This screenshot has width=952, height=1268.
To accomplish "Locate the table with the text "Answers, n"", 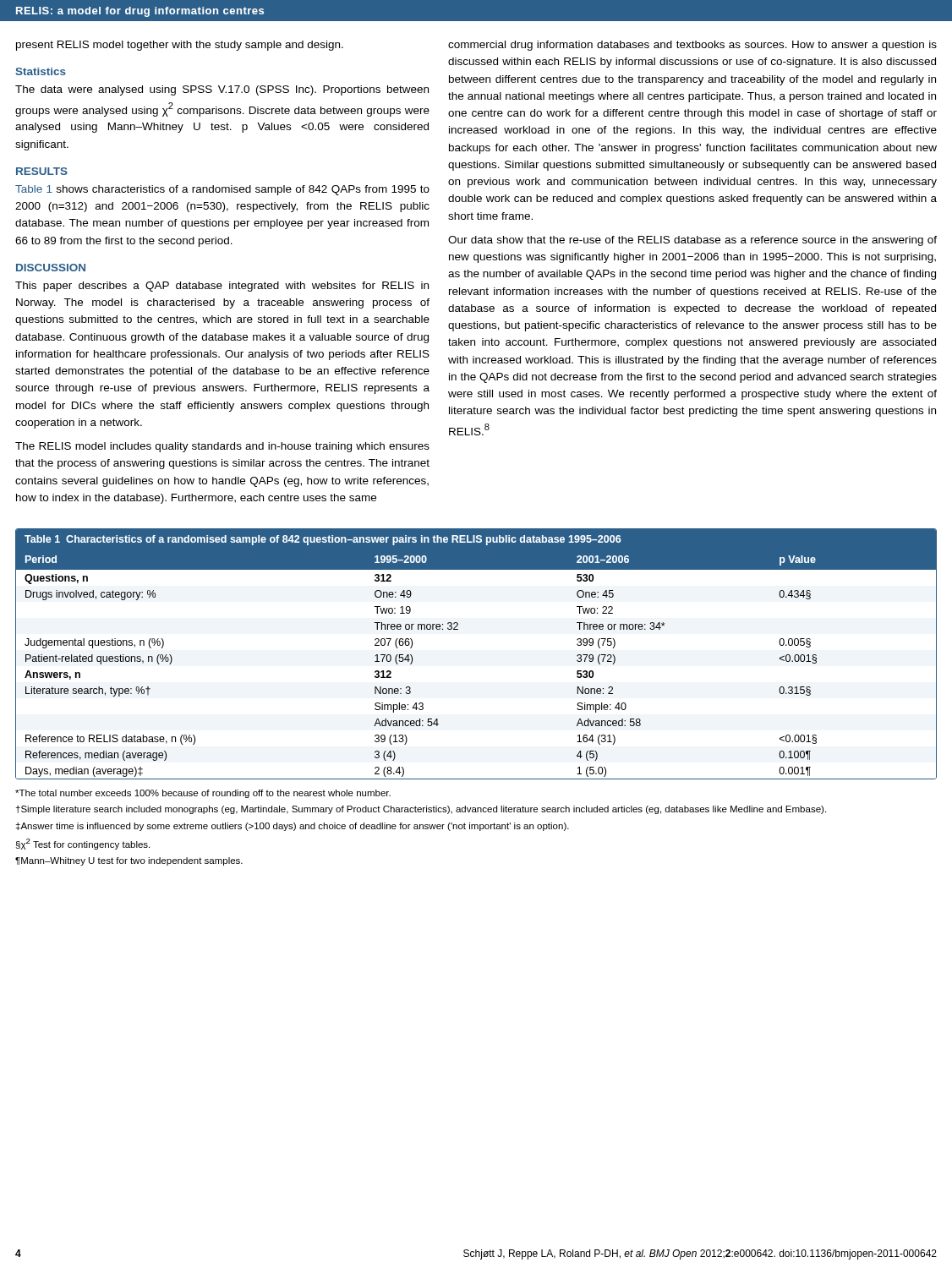I will tap(476, 654).
